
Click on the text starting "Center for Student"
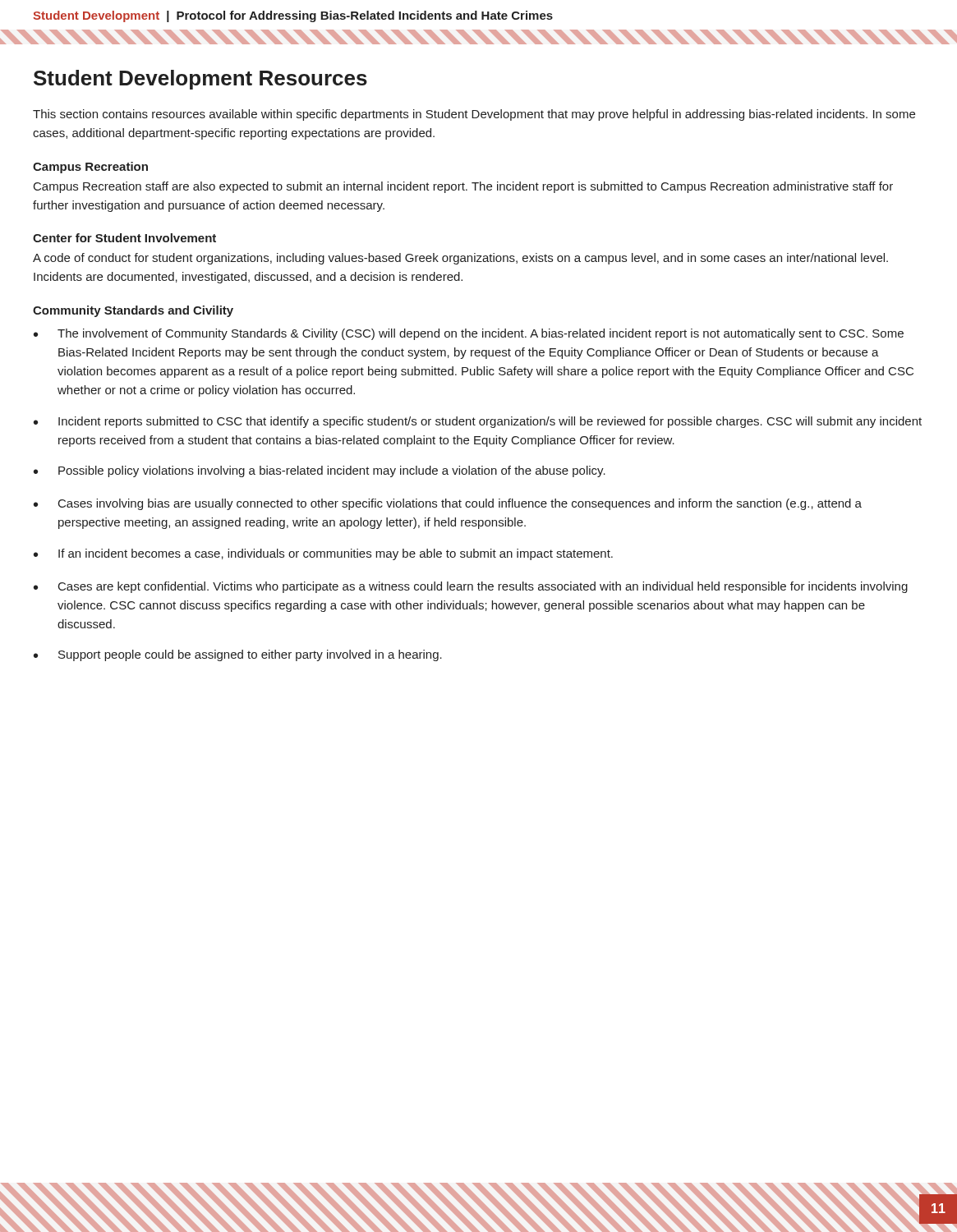125,238
